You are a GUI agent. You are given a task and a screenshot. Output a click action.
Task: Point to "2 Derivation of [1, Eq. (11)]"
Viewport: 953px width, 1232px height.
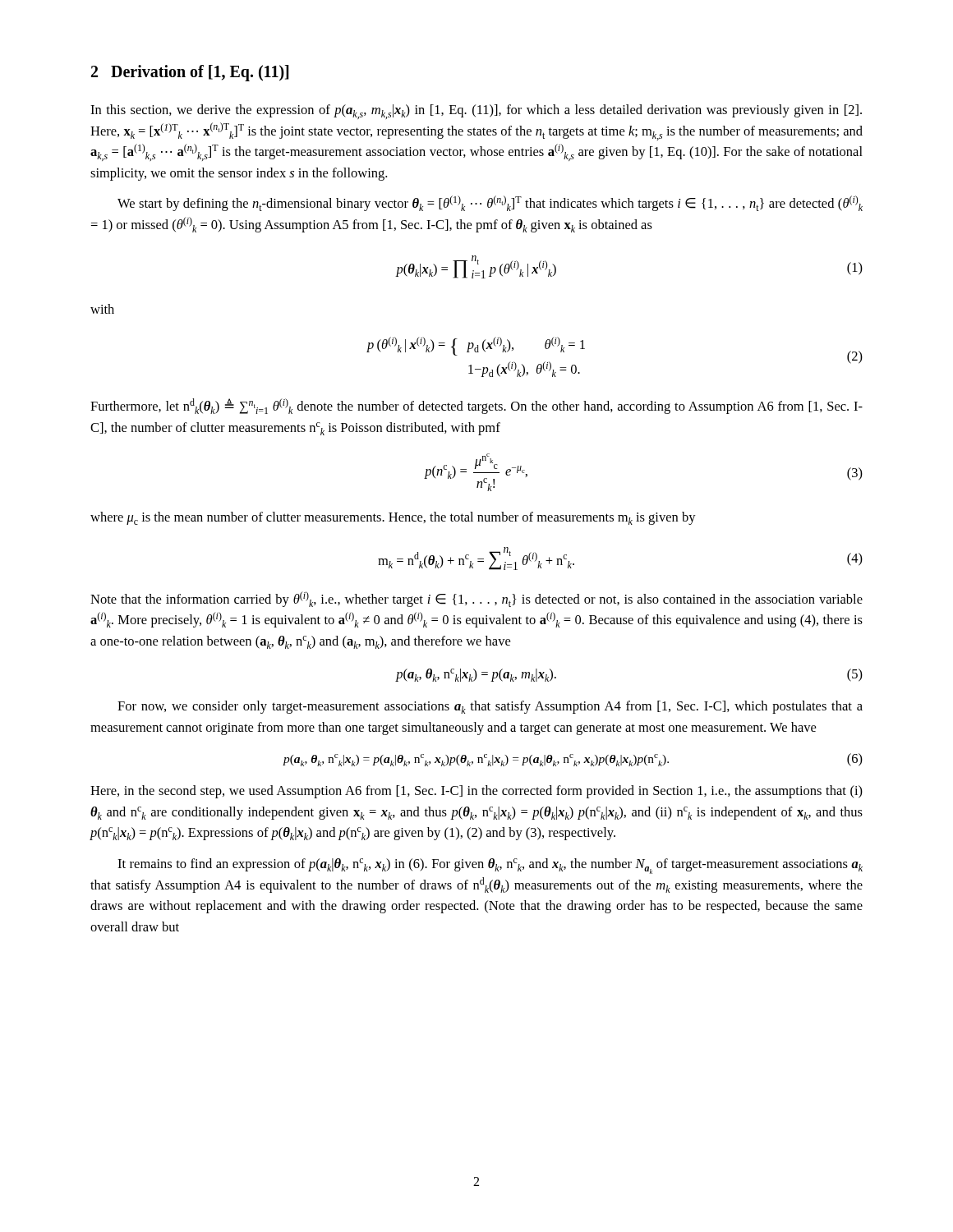pos(190,73)
